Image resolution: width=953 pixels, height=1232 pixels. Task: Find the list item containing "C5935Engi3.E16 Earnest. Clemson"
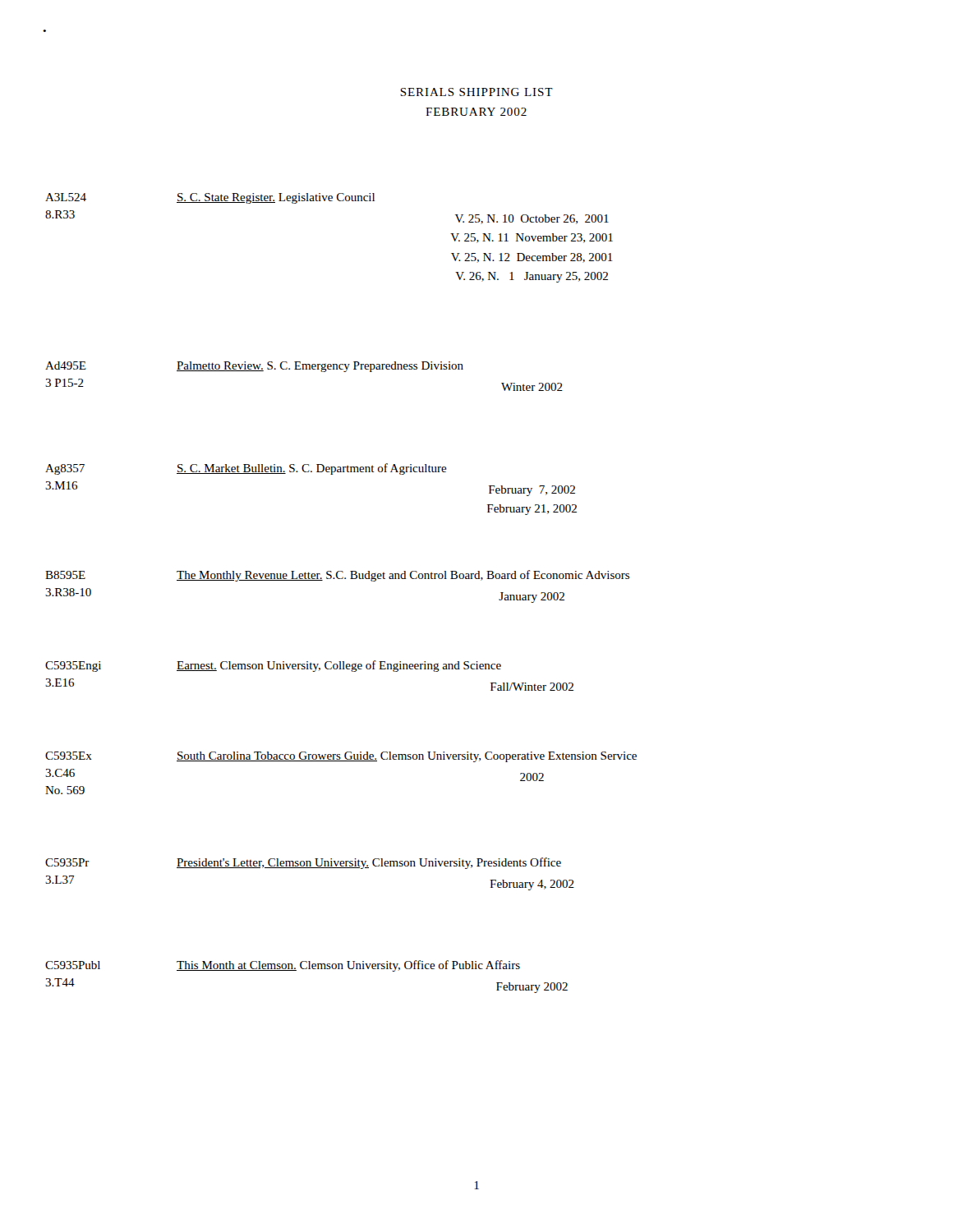[x=466, y=677]
